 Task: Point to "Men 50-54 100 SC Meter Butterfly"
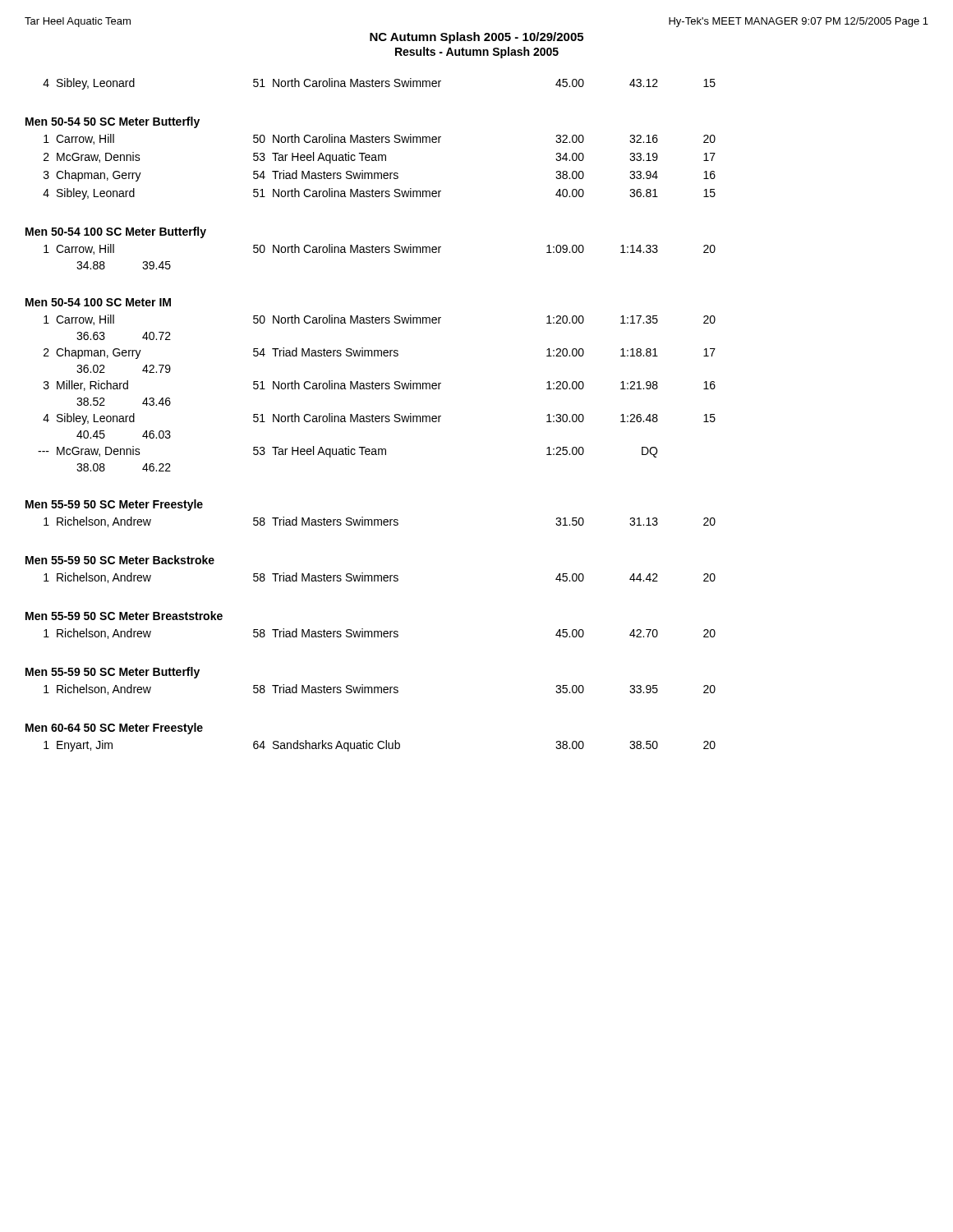[115, 232]
